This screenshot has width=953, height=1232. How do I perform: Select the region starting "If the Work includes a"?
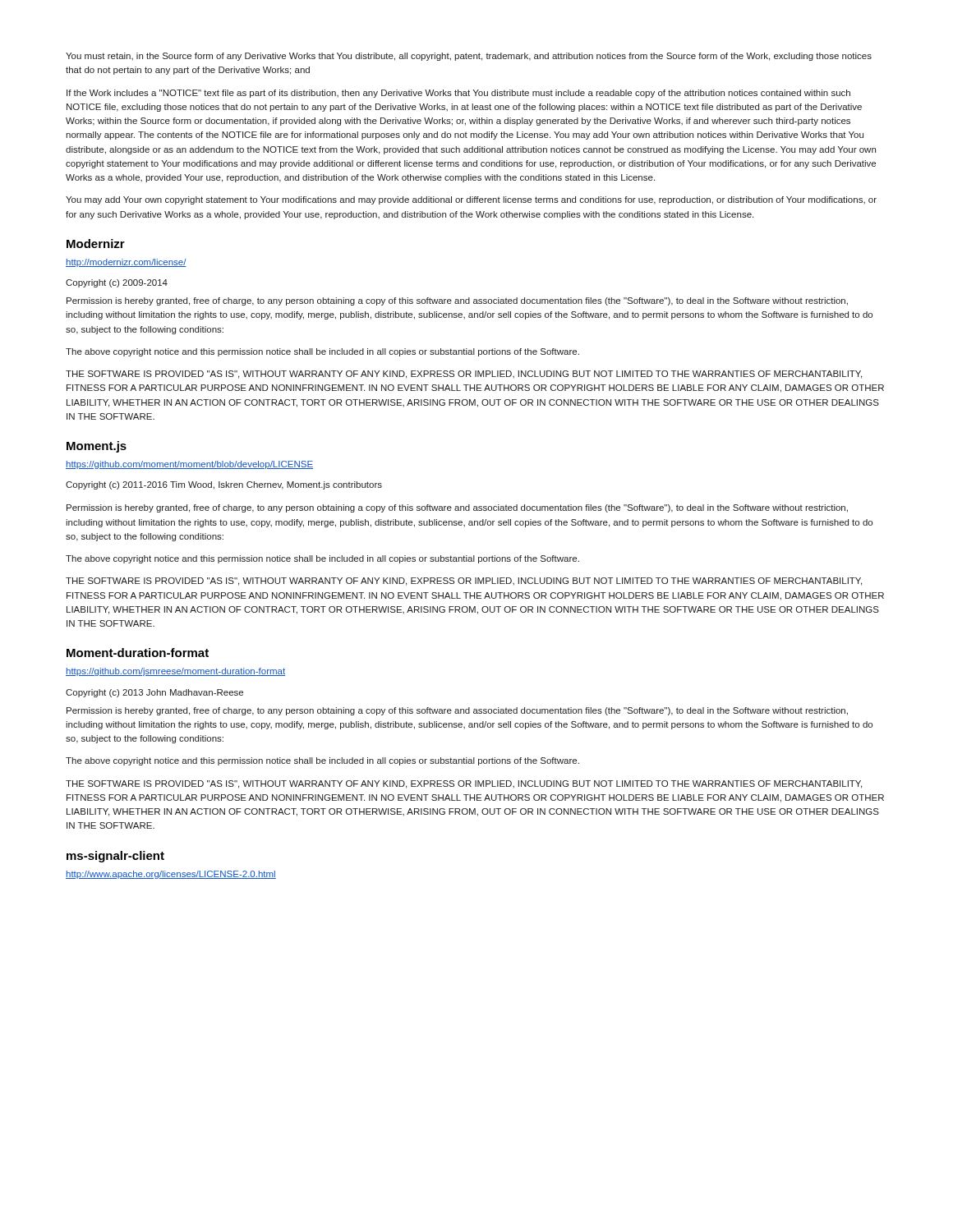click(x=471, y=135)
